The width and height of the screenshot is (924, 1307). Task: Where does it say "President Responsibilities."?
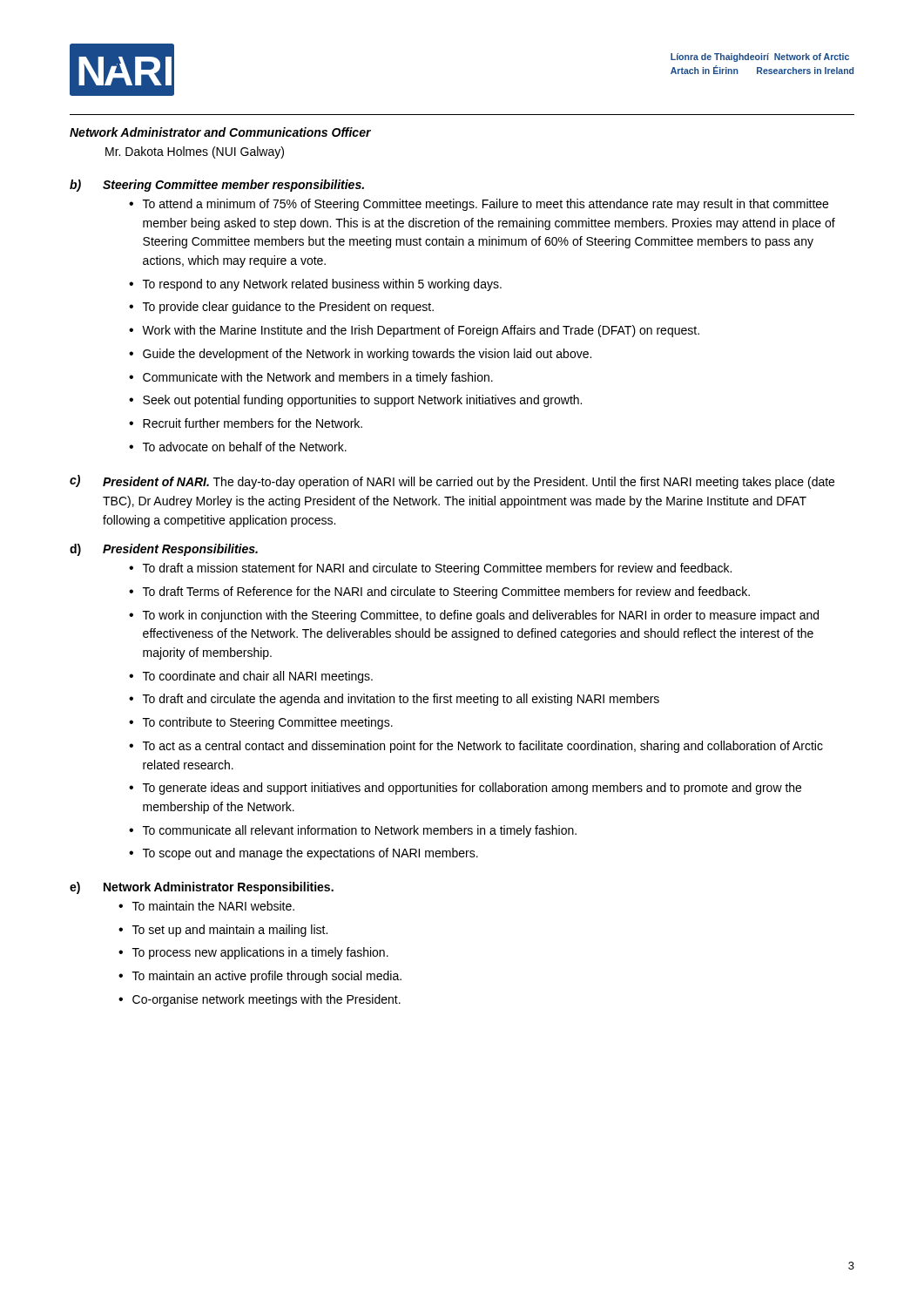pyautogui.click(x=181, y=549)
